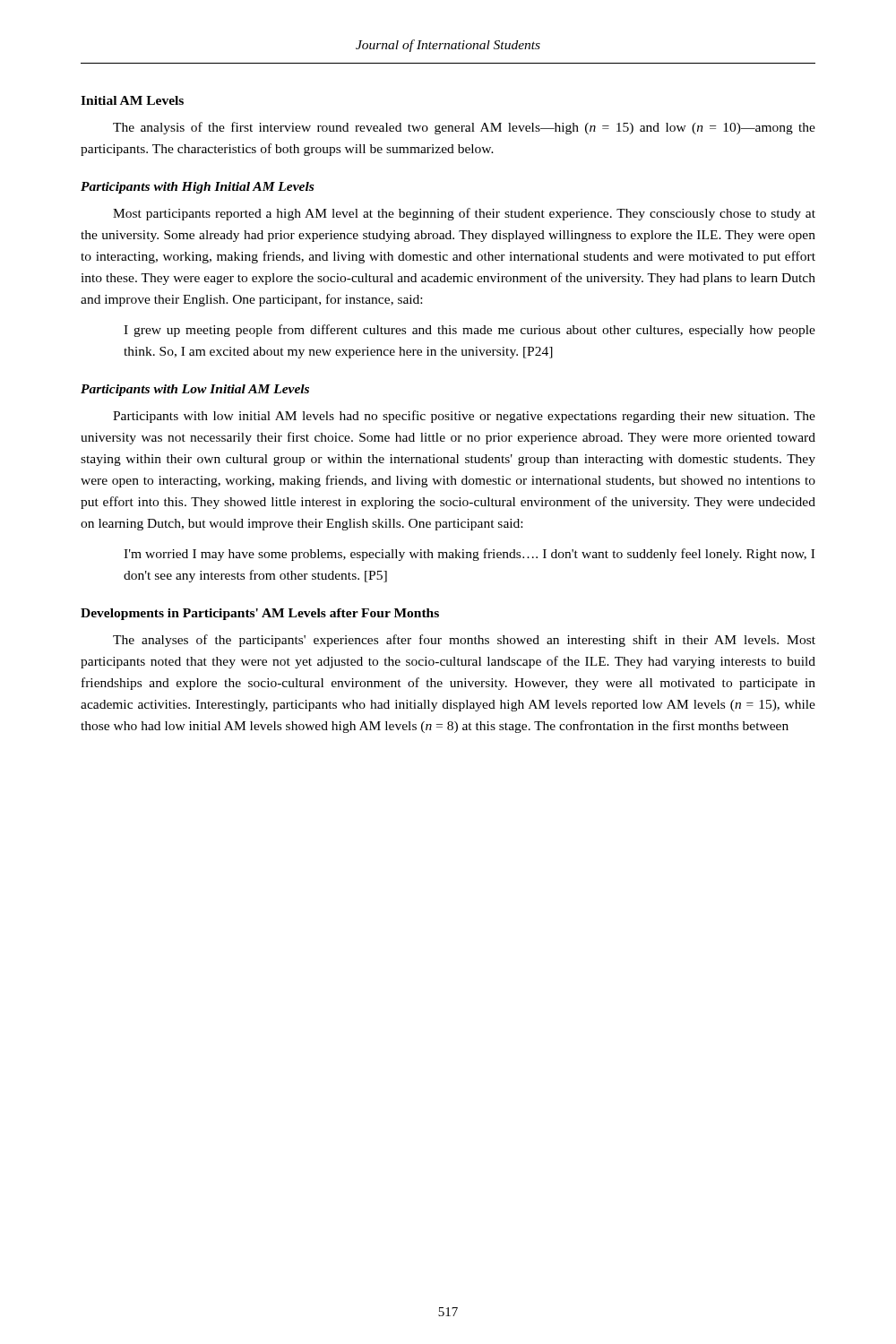The image size is (896, 1344).
Task: Find the section header that reads "Participants with High Initial AM Levels"
Action: [x=197, y=186]
